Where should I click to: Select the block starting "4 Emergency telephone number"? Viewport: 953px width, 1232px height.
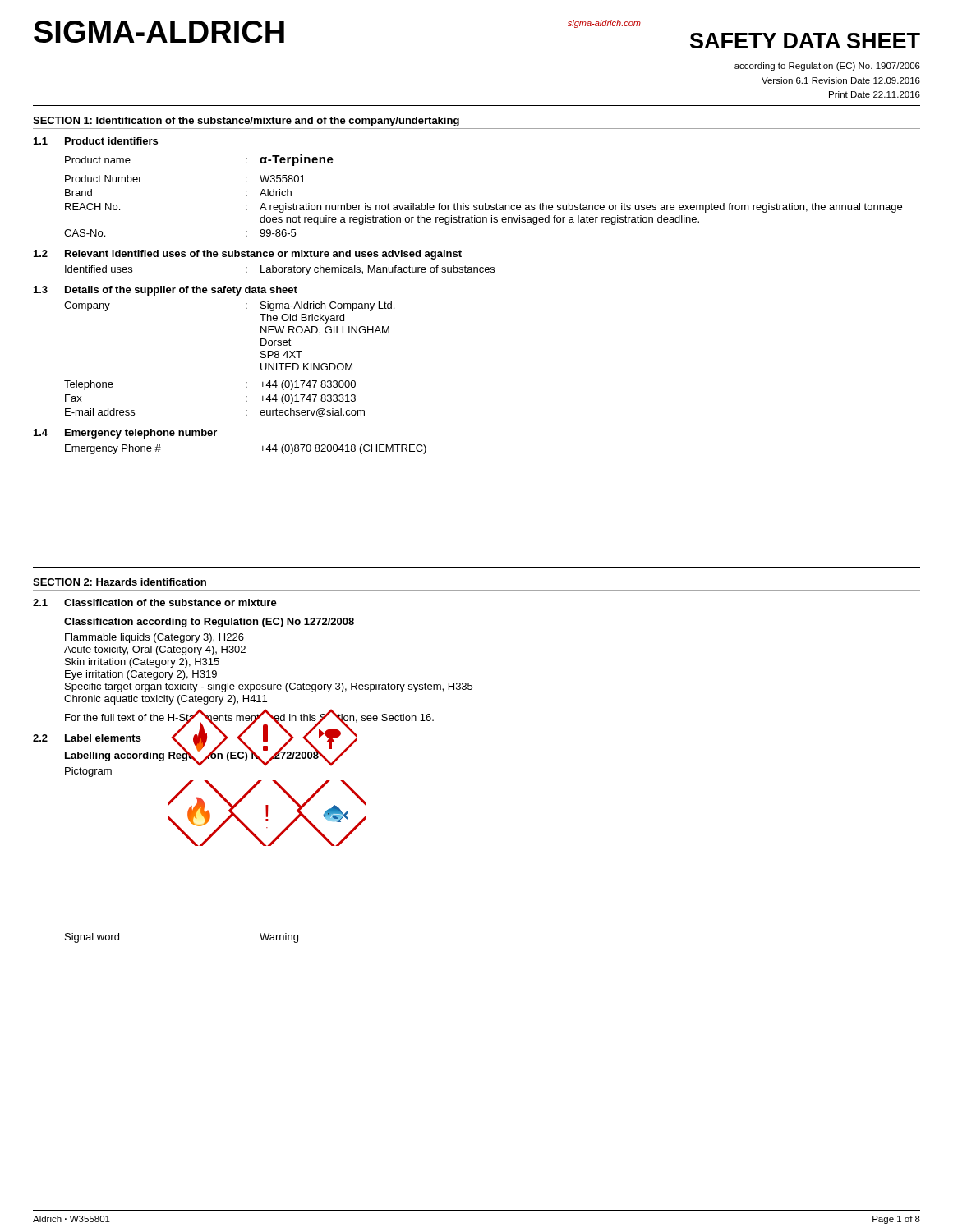click(x=125, y=432)
